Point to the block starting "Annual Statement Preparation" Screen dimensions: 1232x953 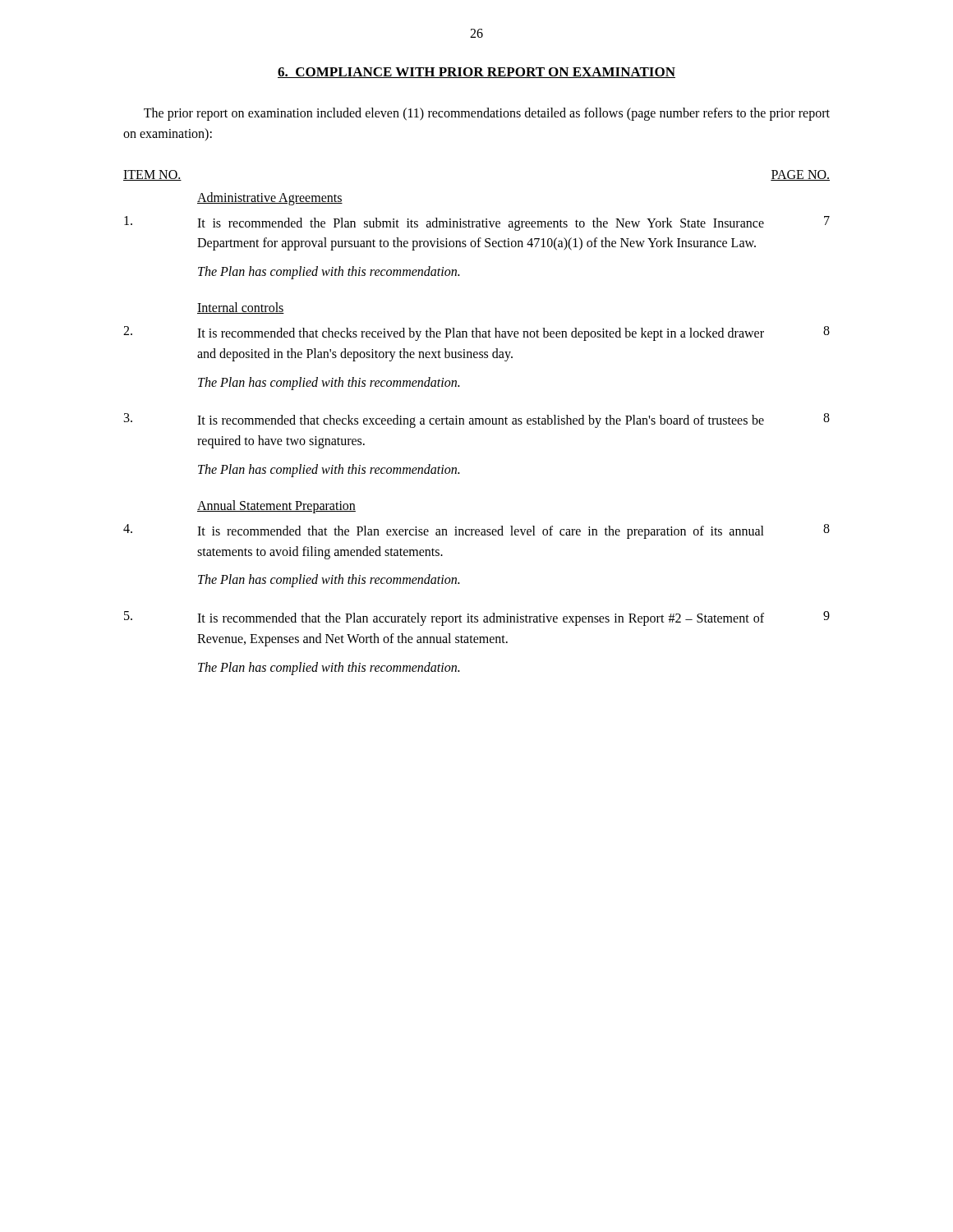click(x=276, y=505)
